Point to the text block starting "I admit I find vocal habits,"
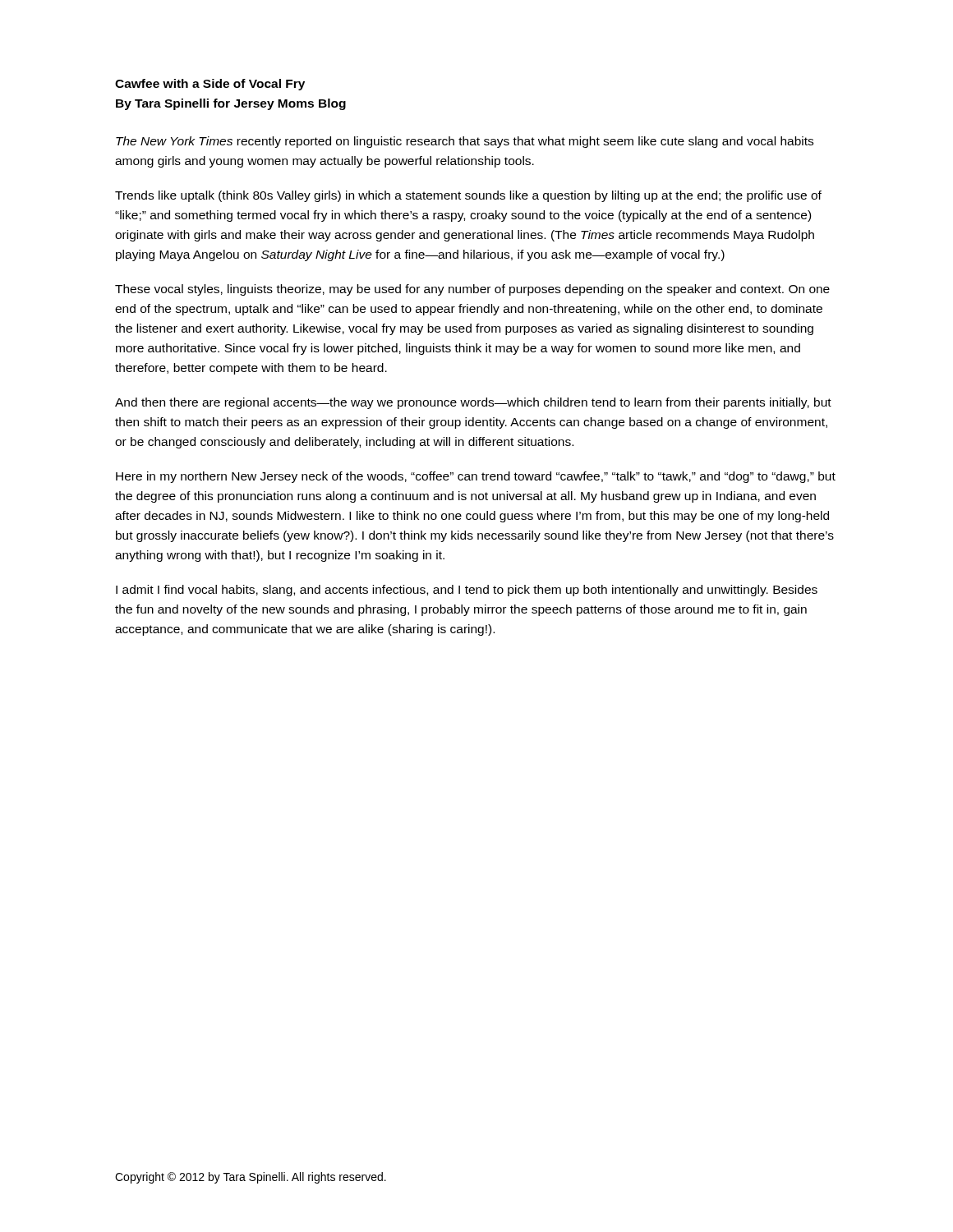 click(466, 609)
